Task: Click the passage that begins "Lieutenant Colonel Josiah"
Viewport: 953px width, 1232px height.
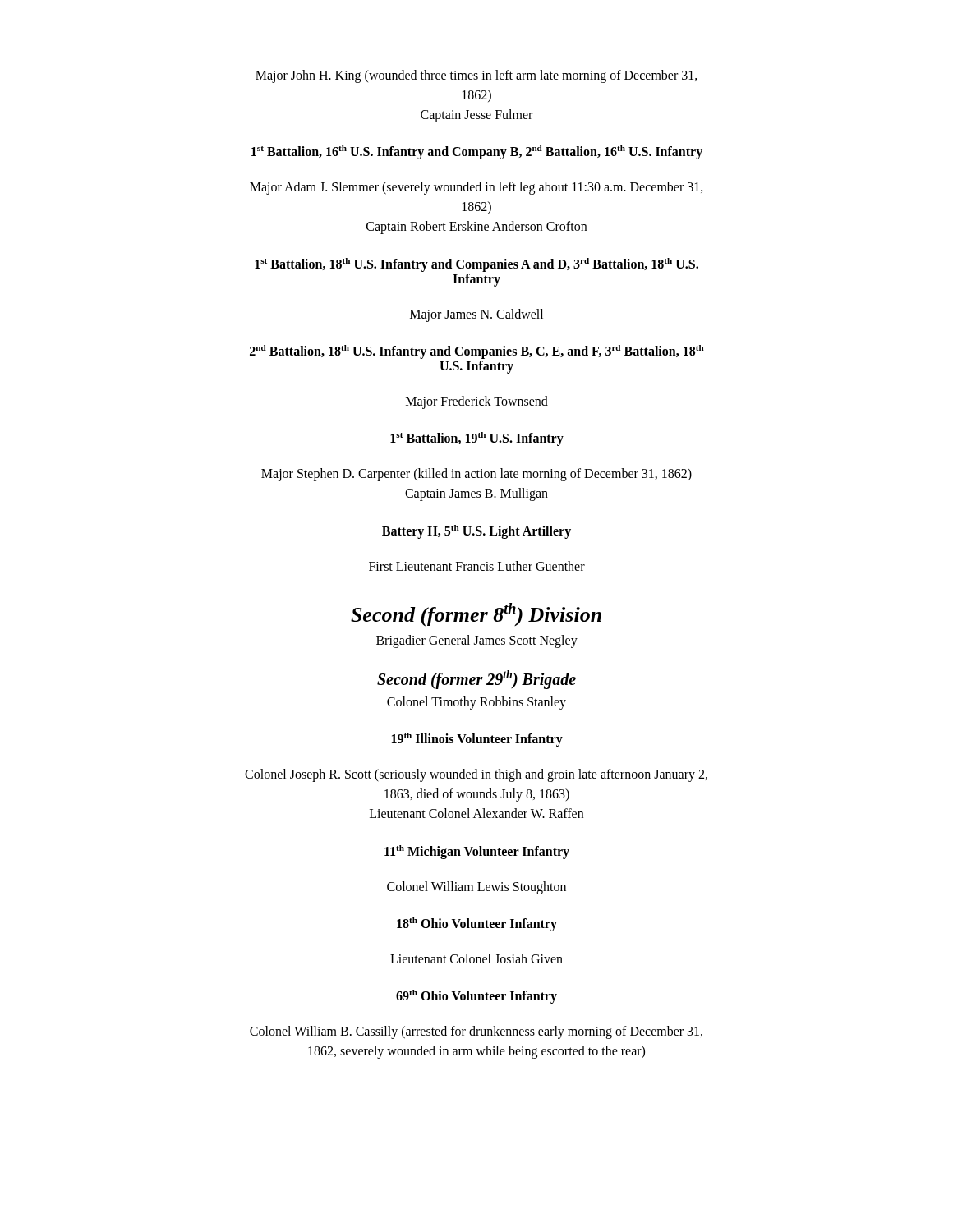Action: pyautogui.click(x=476, y=959)
